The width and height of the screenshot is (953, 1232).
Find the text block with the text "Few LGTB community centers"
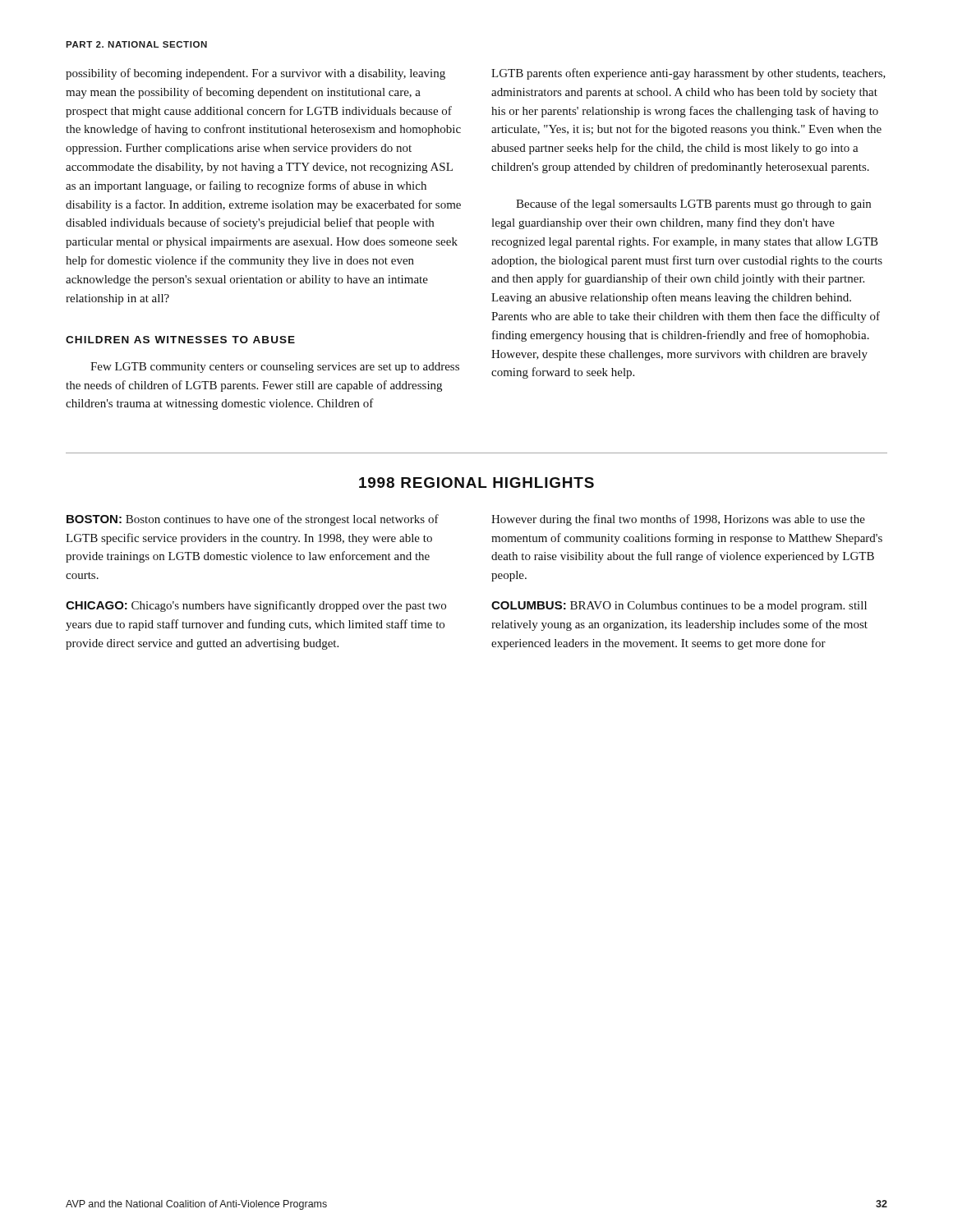point(264,385)
